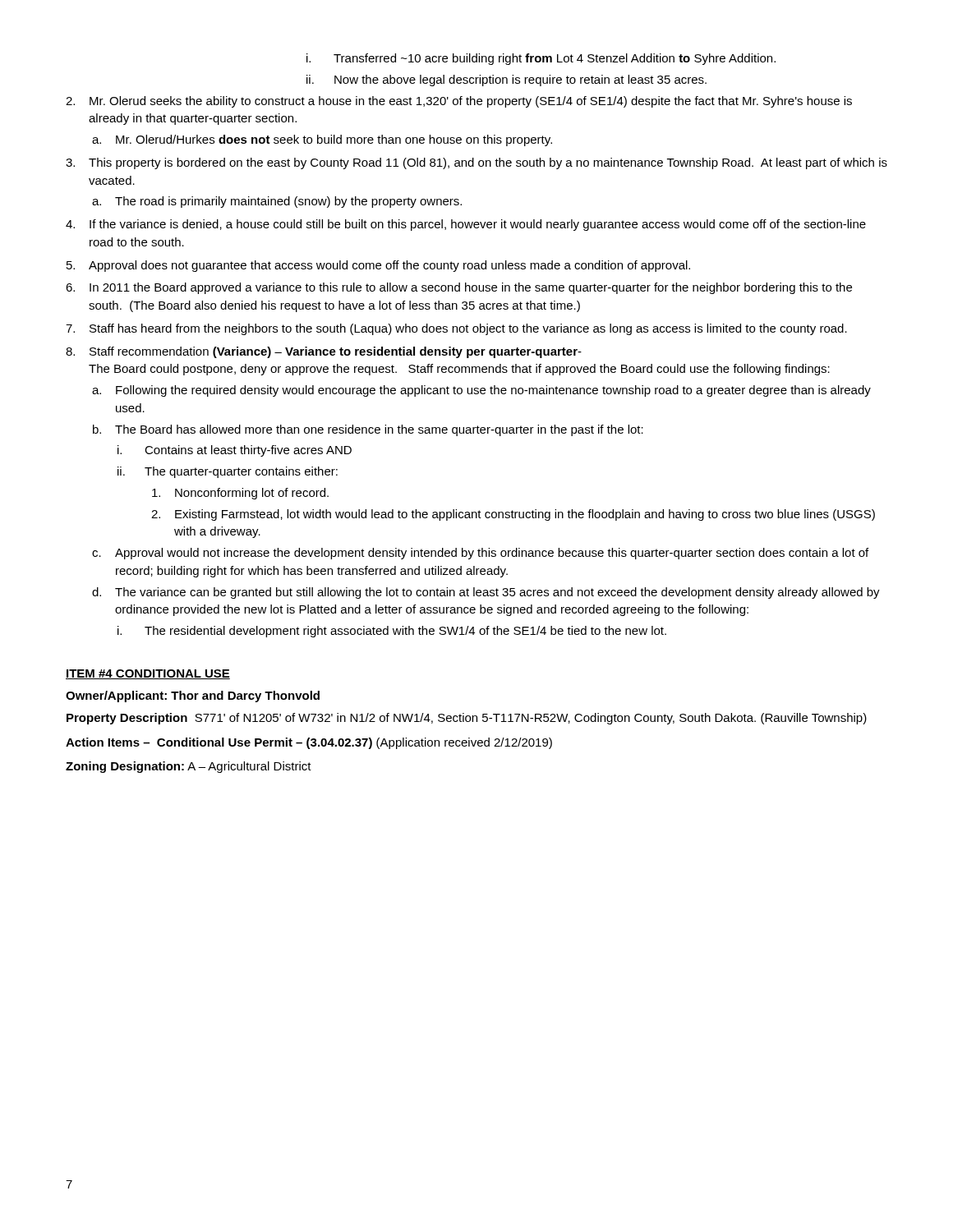The height and width of the screenshot is (1232, 953).
Task: Click the passage that begins "Mr. Olerud seeks the ability to"
Action: (471, 102)
